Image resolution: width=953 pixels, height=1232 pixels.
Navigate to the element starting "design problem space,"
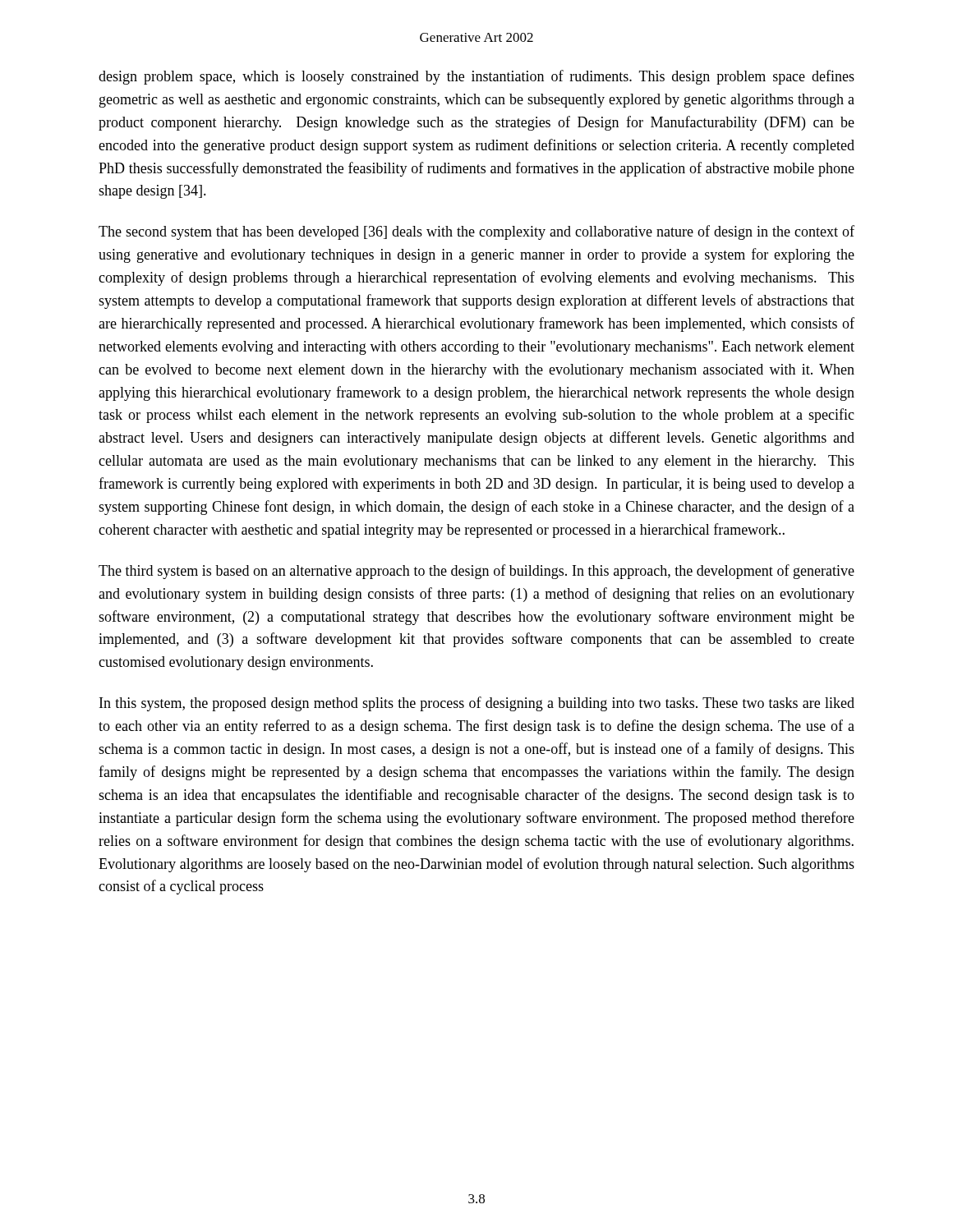476,134
